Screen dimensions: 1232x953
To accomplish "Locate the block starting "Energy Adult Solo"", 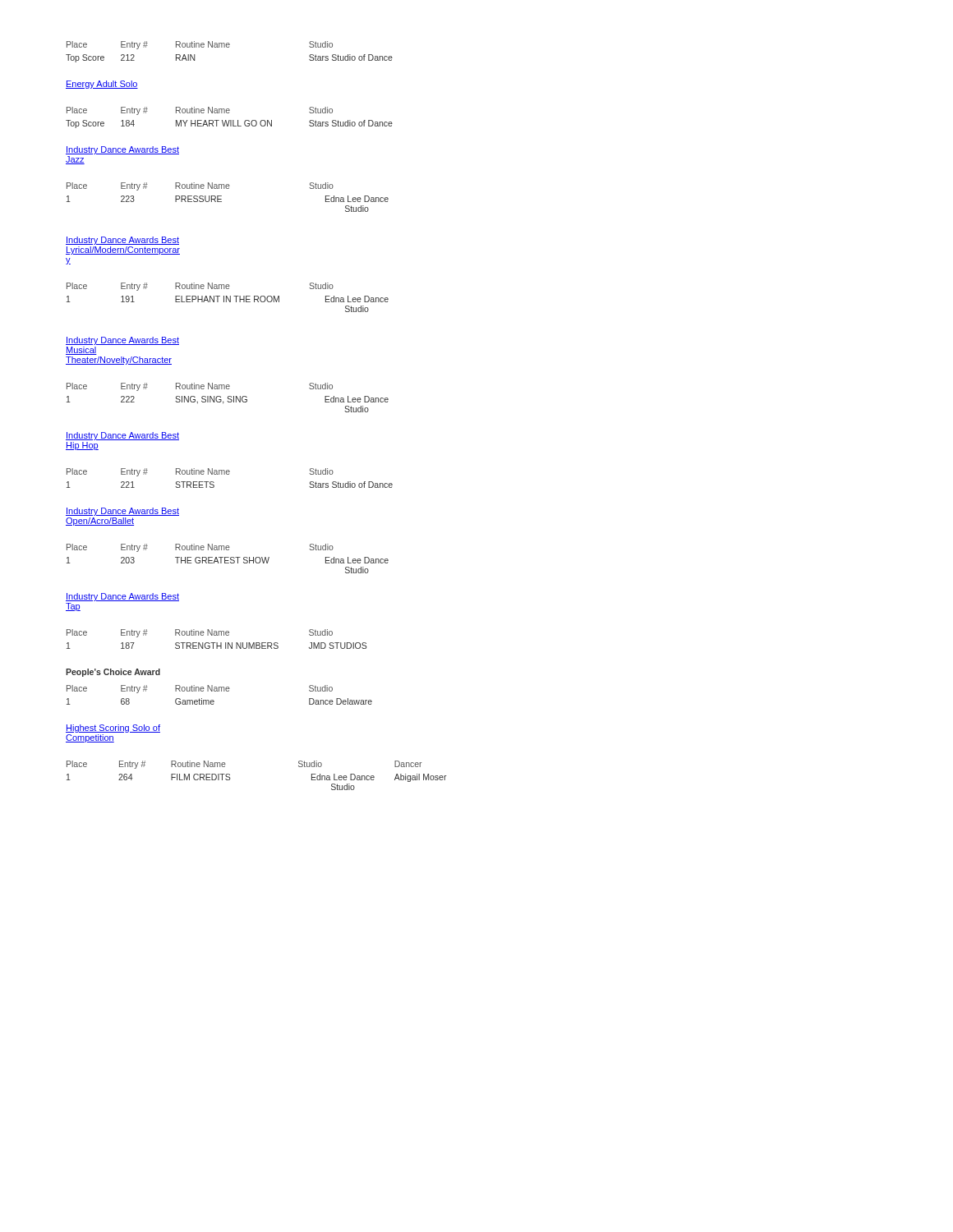I will click(x=102, y=84).
